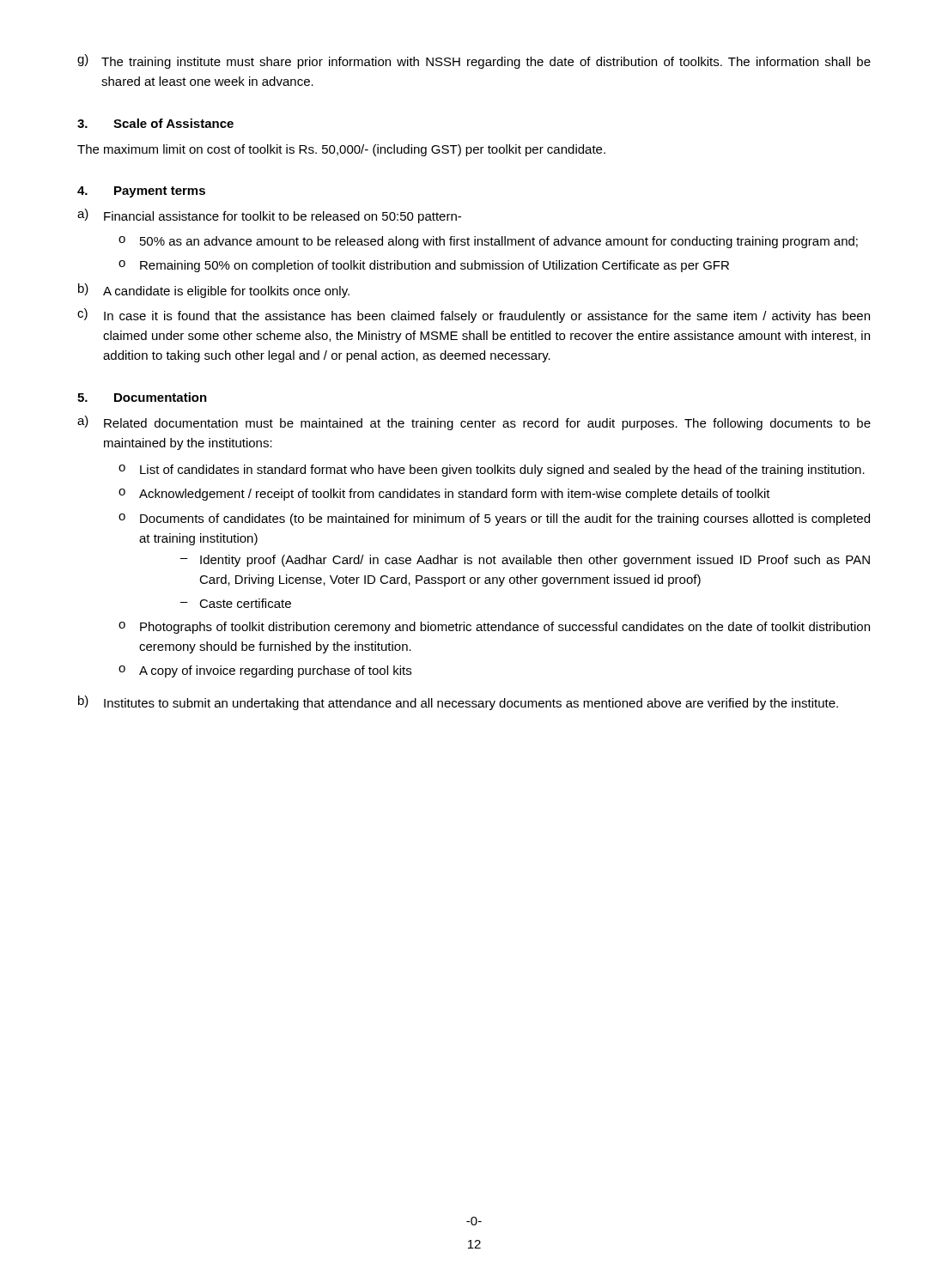Viewport: 948px width, 1288px height.
Task: Select the list item that says "o Acknowledgement / receipt of"
Action: pos(495,494)
